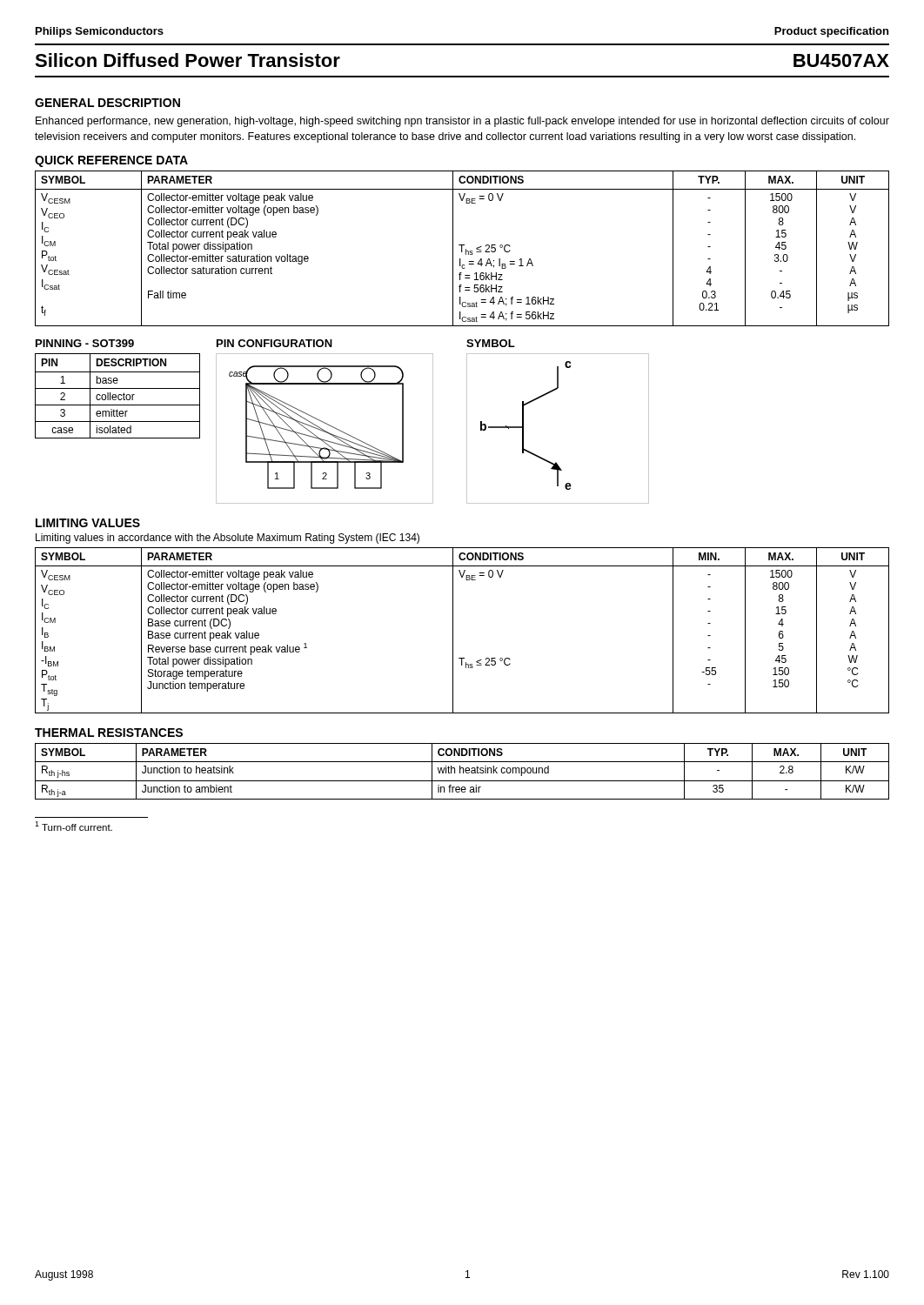This screenshot has width=924, height=1305.
Task: Point to "Silicon Diffused Power Transistor"
Action: click(x=187, y=60)
